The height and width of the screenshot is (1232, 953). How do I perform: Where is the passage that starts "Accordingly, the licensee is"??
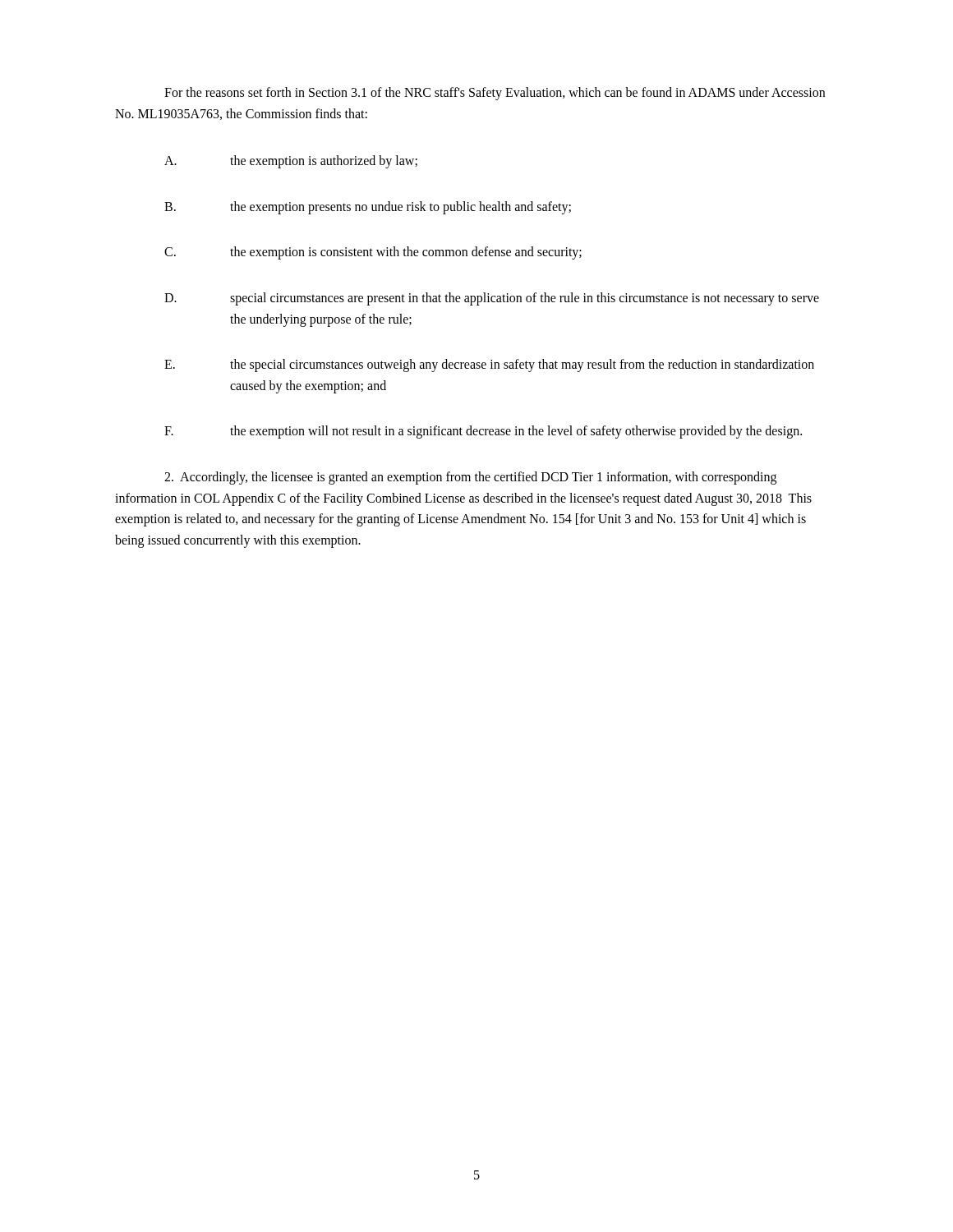(x=476, y=509)
